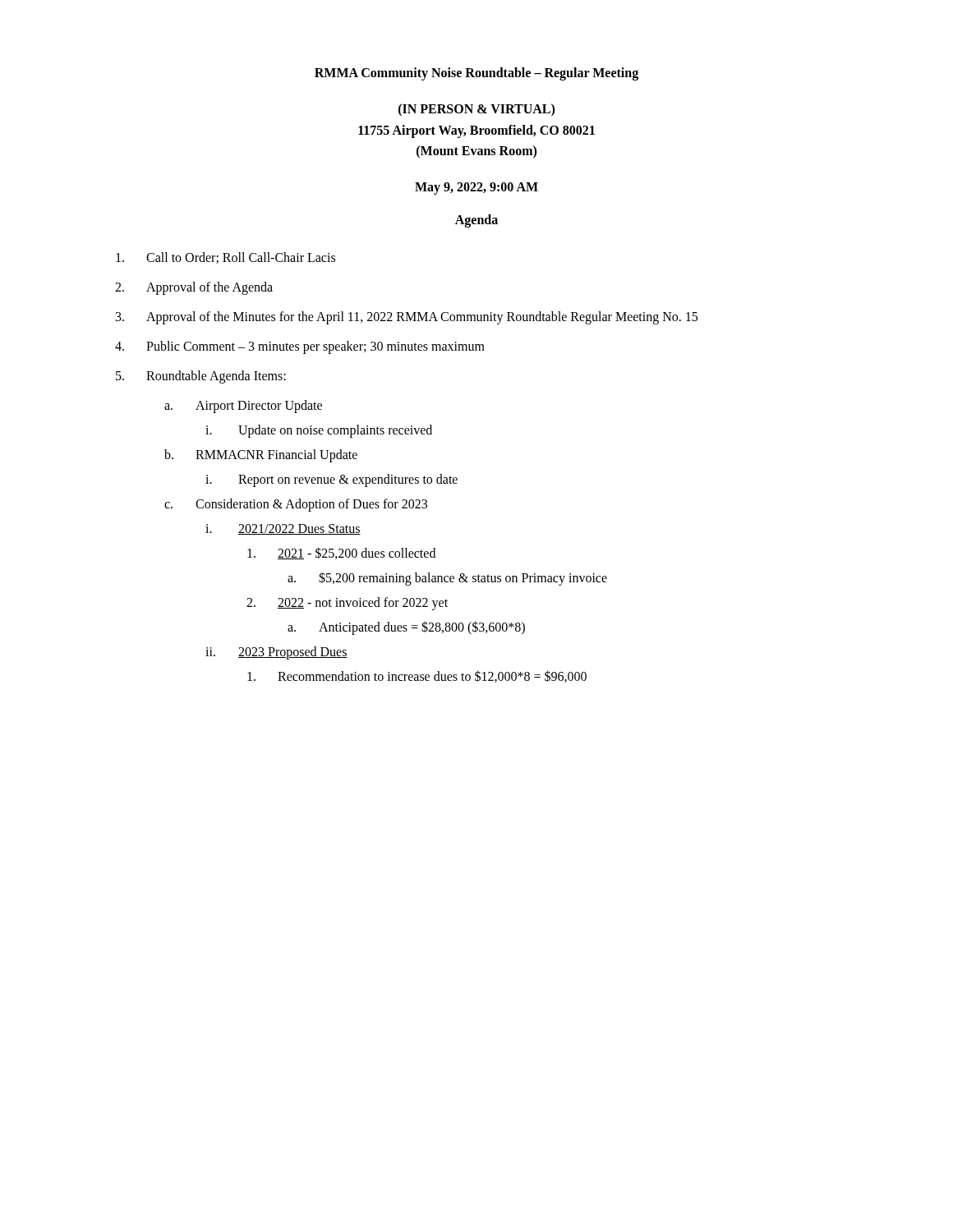
Task: Click on the list item that reads "a. $5,200 remaining balance & status on Primacy"
Action: [x=563, y=578]
